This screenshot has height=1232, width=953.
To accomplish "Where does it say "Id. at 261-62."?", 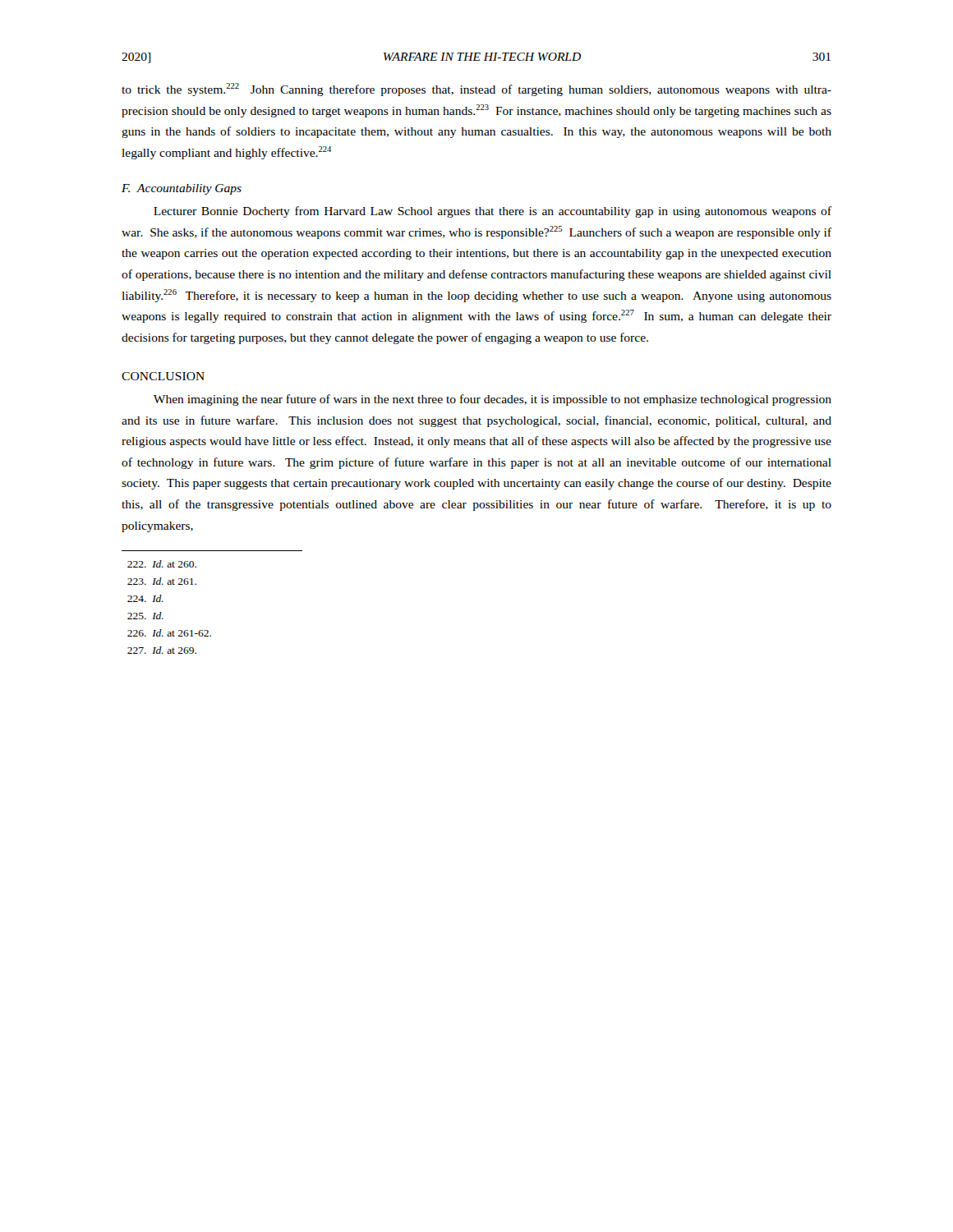I will [x=167, y=633].
